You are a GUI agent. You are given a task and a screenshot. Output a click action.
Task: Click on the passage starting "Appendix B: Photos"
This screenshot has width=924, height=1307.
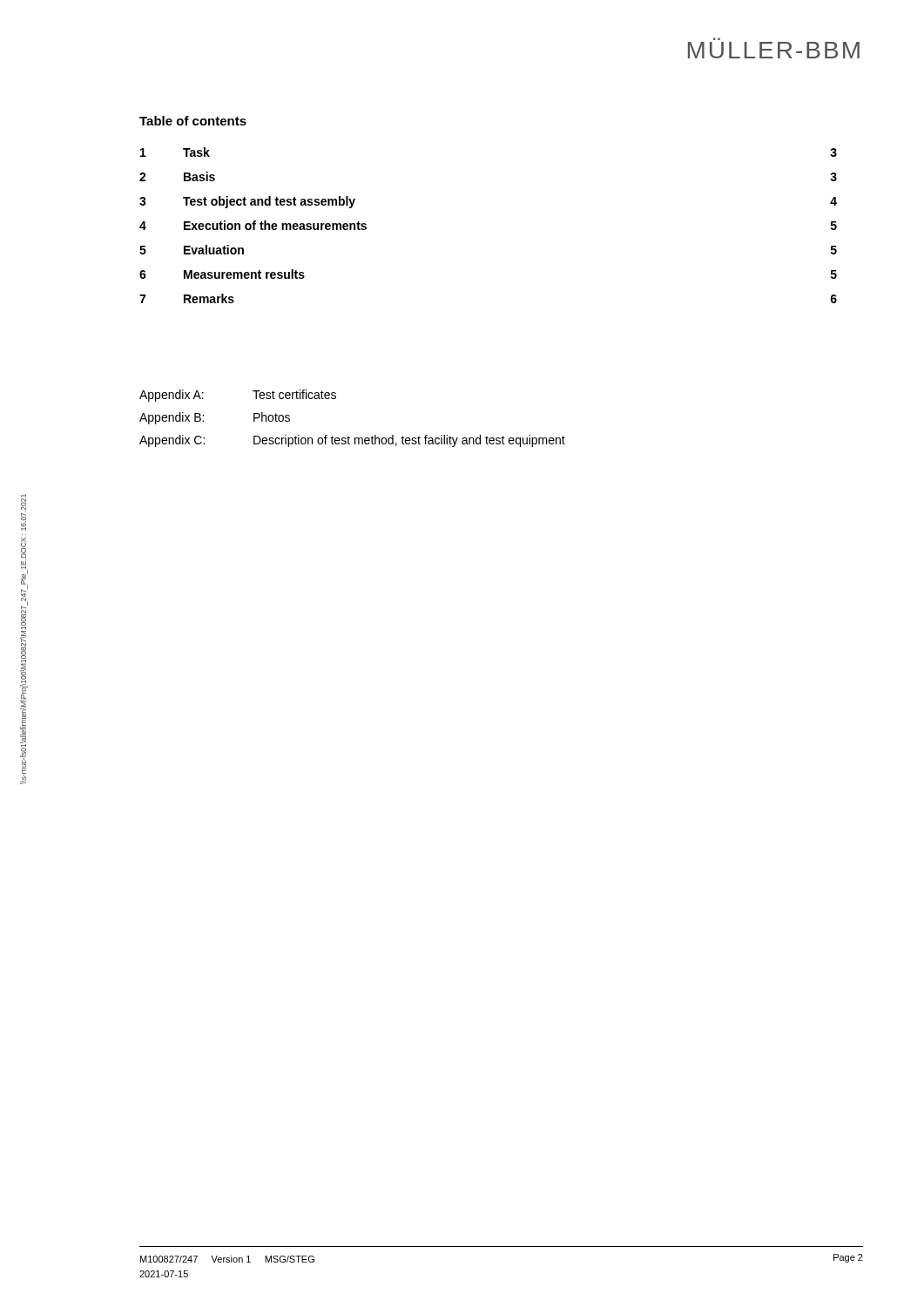[169, 418]
